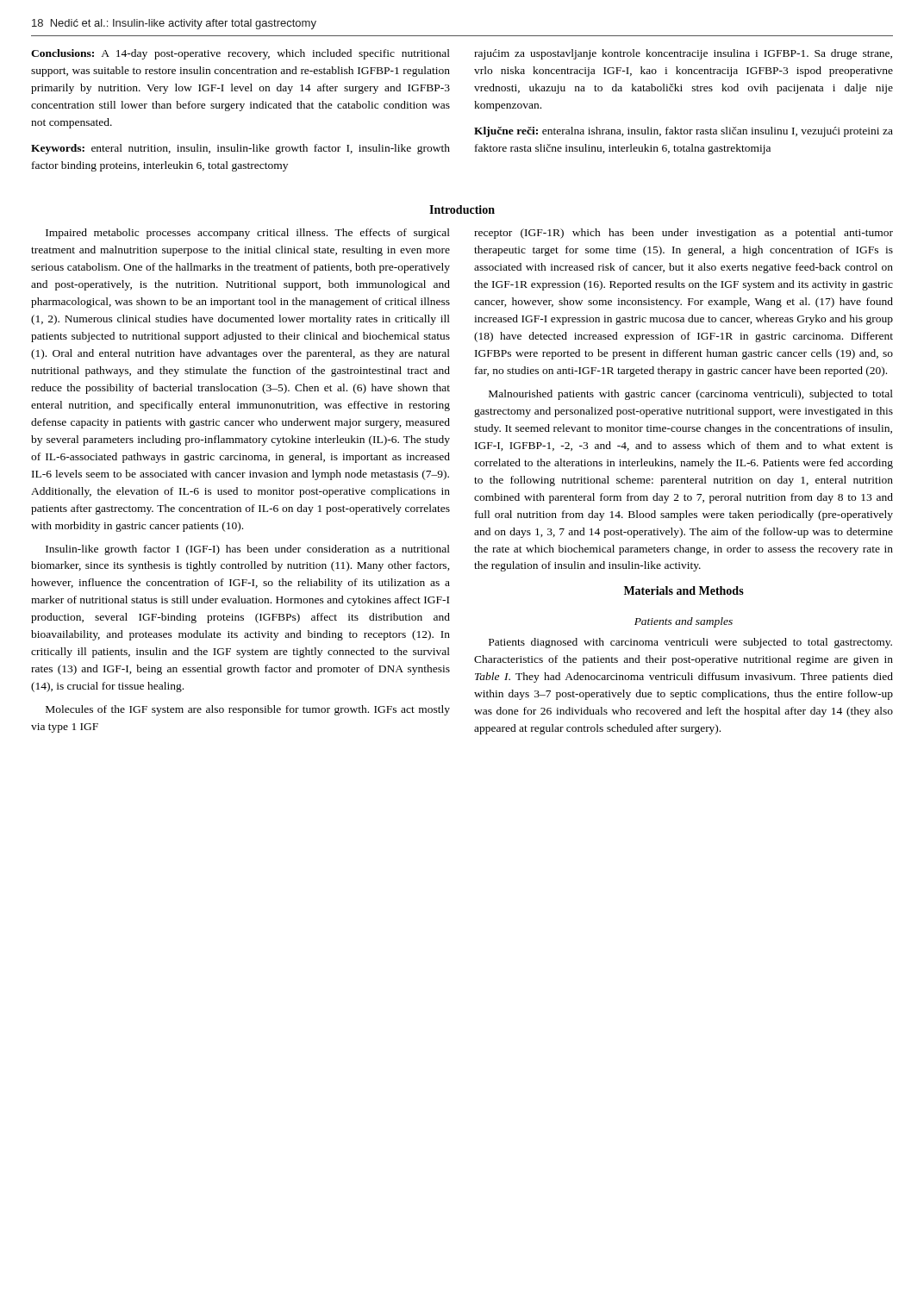Find the text block with the text "Keywords: enteral nutrition, insulin, insulin-like growth factor"
The width and height of the screenshot is (924, 1293).
click(x=240, y=156)
